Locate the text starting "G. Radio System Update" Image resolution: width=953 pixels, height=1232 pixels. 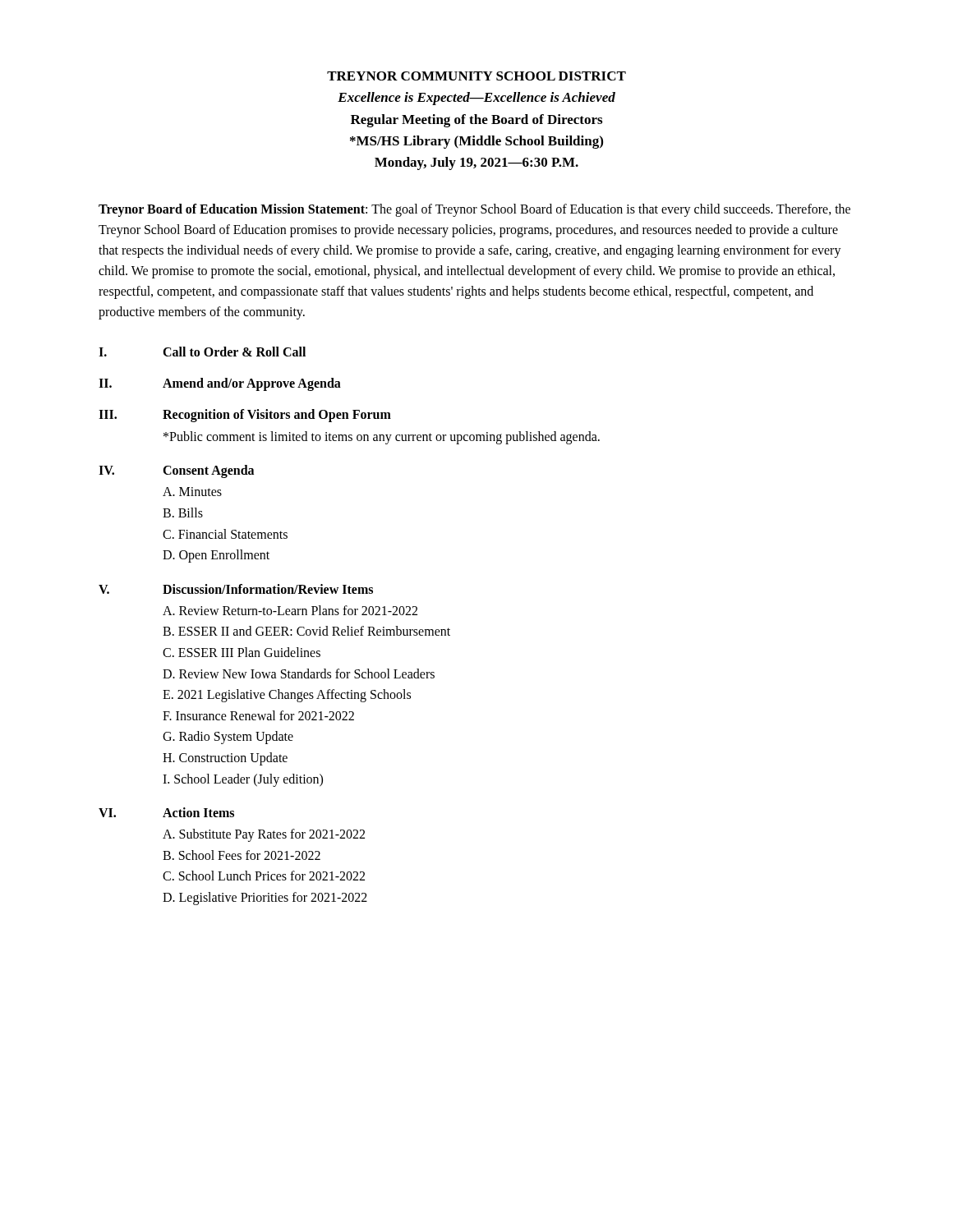(x=228, y=737)
